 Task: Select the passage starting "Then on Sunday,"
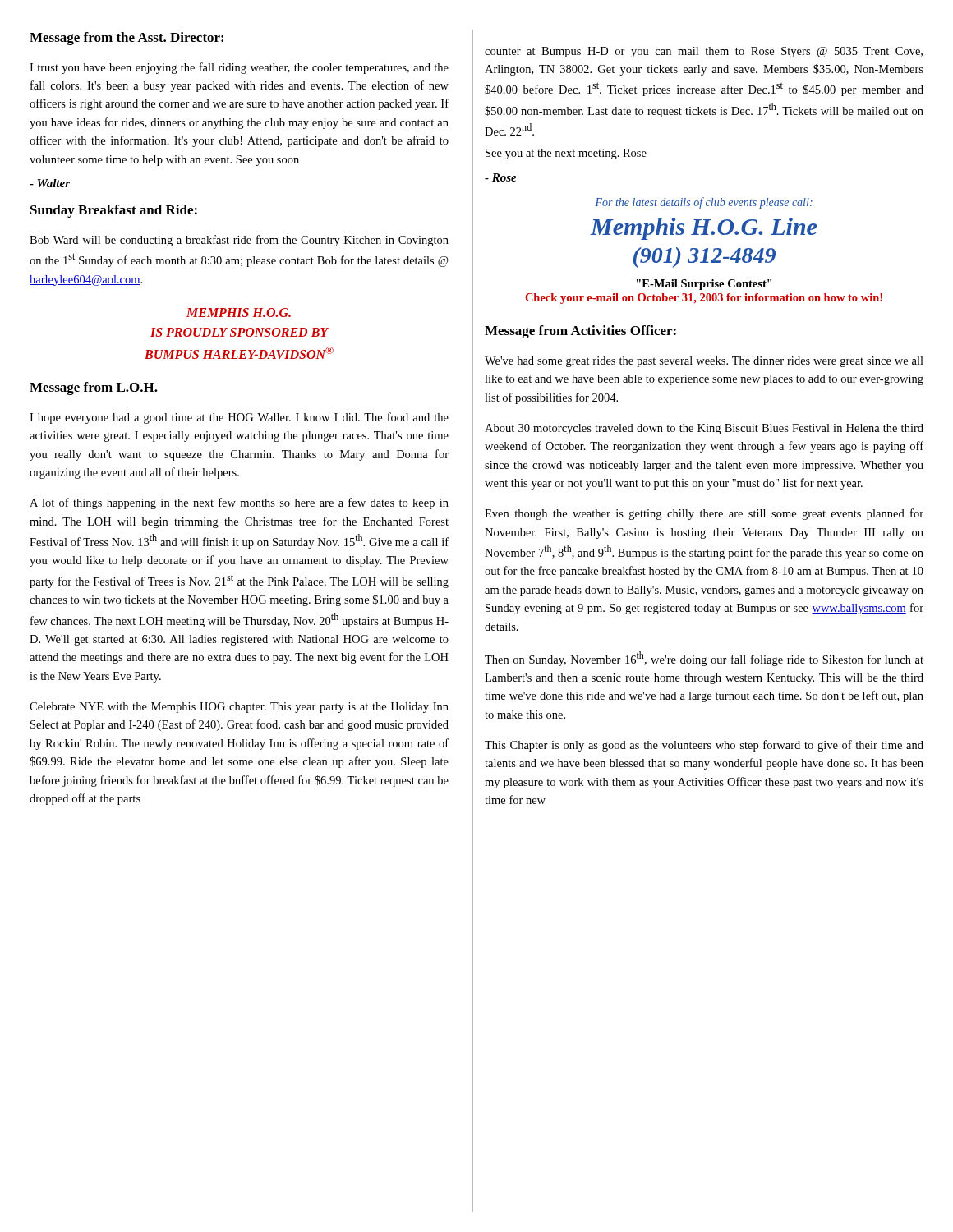704,686
